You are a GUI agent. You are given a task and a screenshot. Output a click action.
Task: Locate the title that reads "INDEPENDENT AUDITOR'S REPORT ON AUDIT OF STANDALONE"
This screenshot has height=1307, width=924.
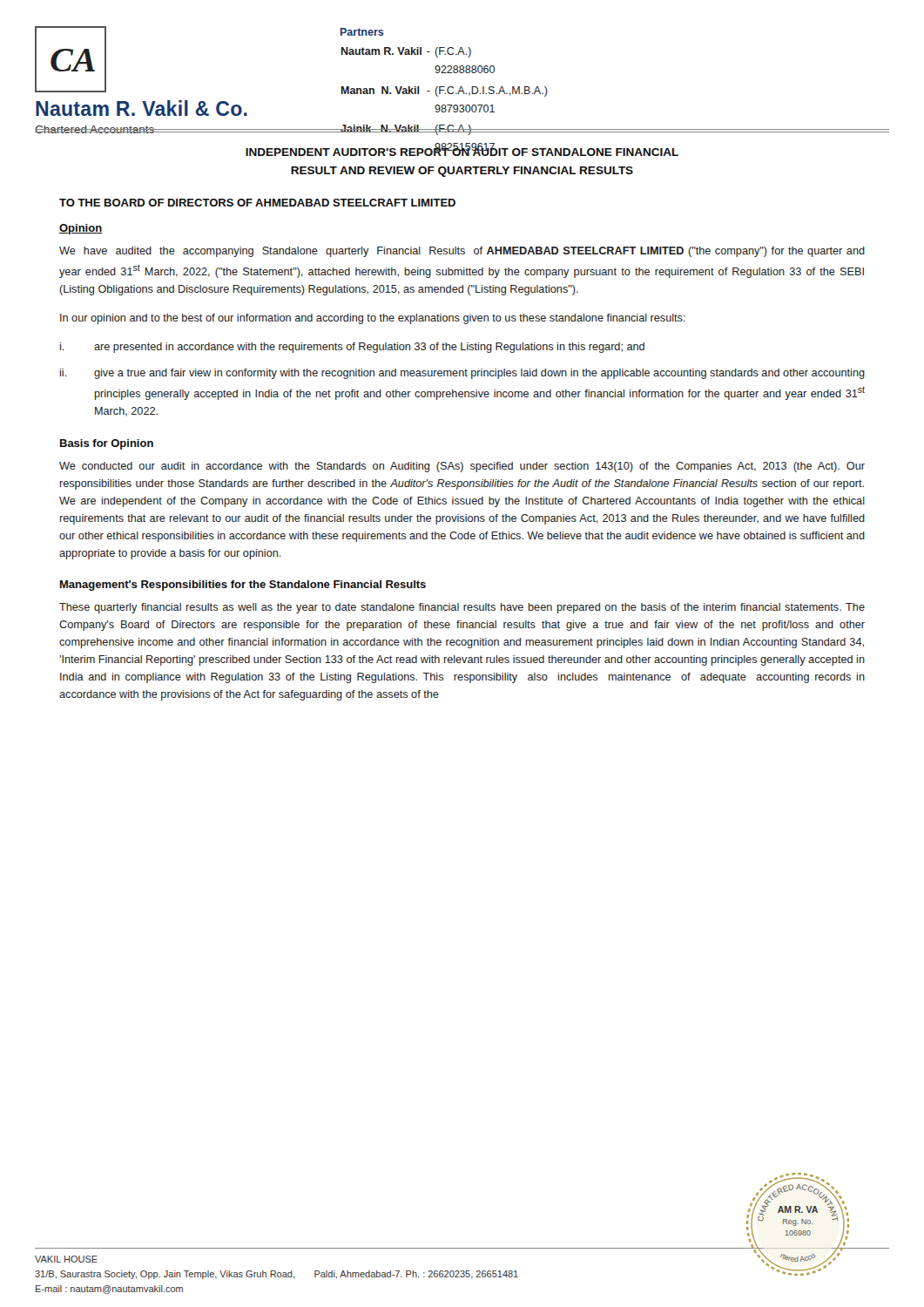tap(462, 161)
